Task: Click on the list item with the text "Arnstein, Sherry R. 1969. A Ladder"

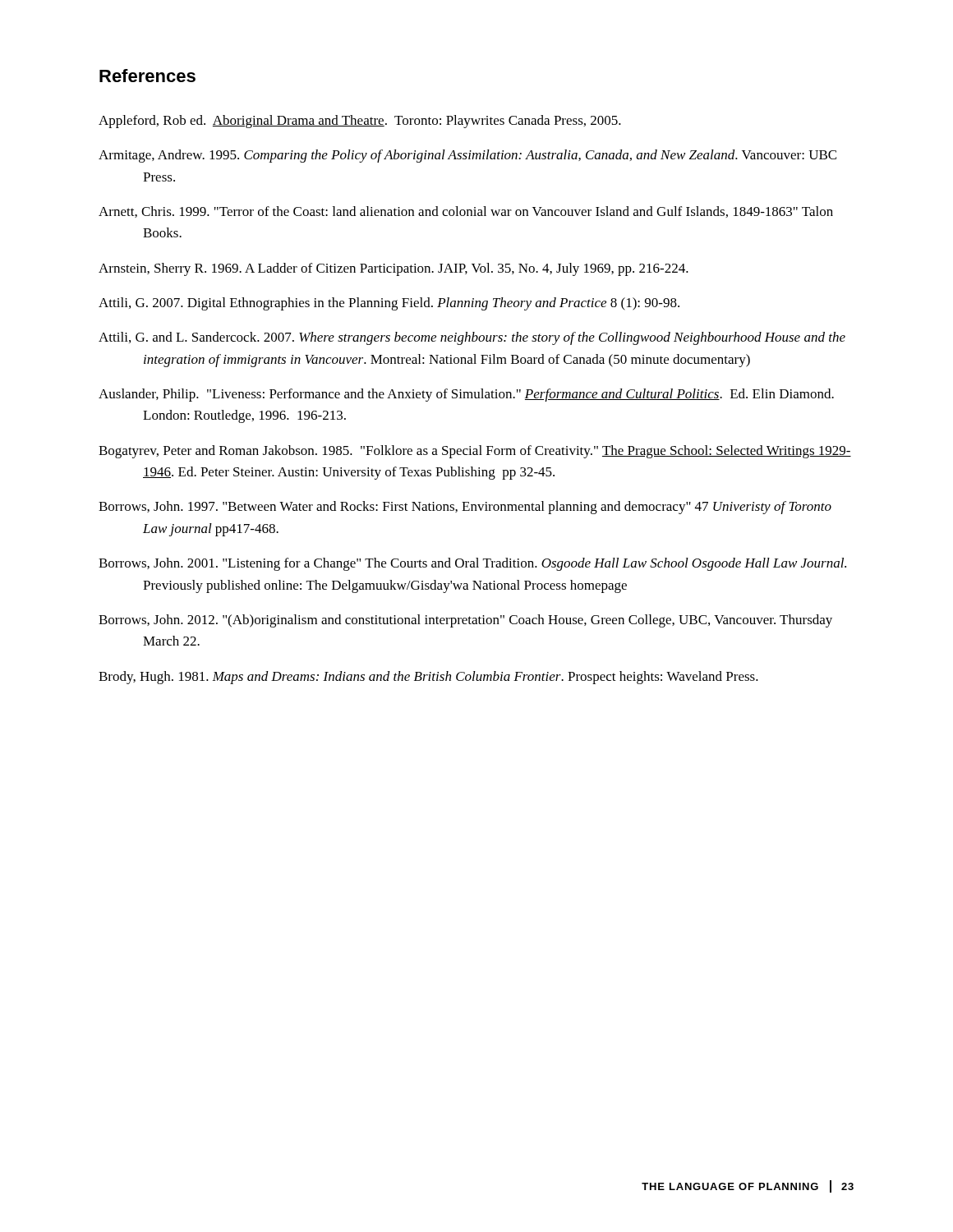Action: 394,268
